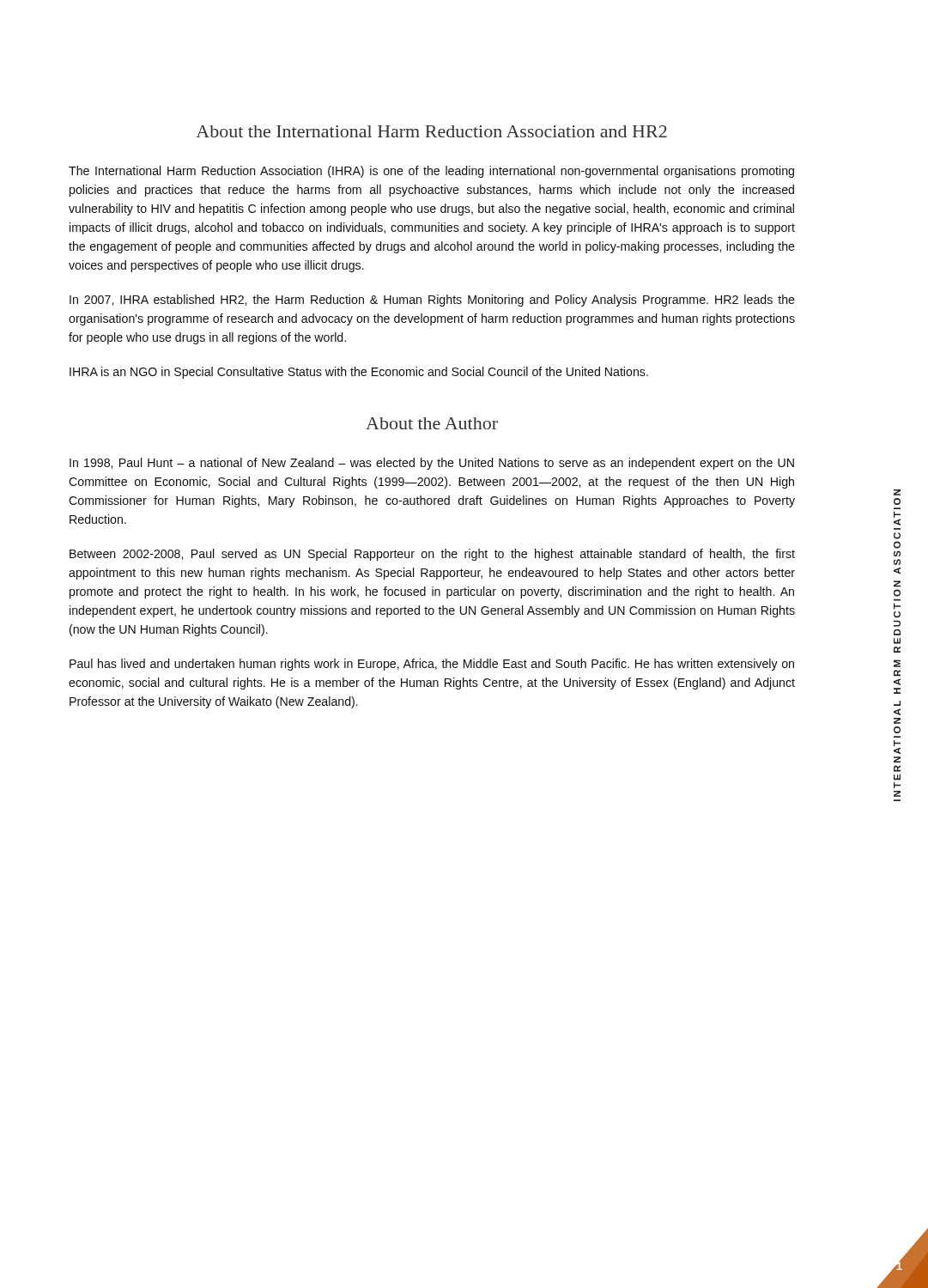Point to the block beginning "In 2007, IHRA established"
928x1288 pixels.
(x=432, y=319)
